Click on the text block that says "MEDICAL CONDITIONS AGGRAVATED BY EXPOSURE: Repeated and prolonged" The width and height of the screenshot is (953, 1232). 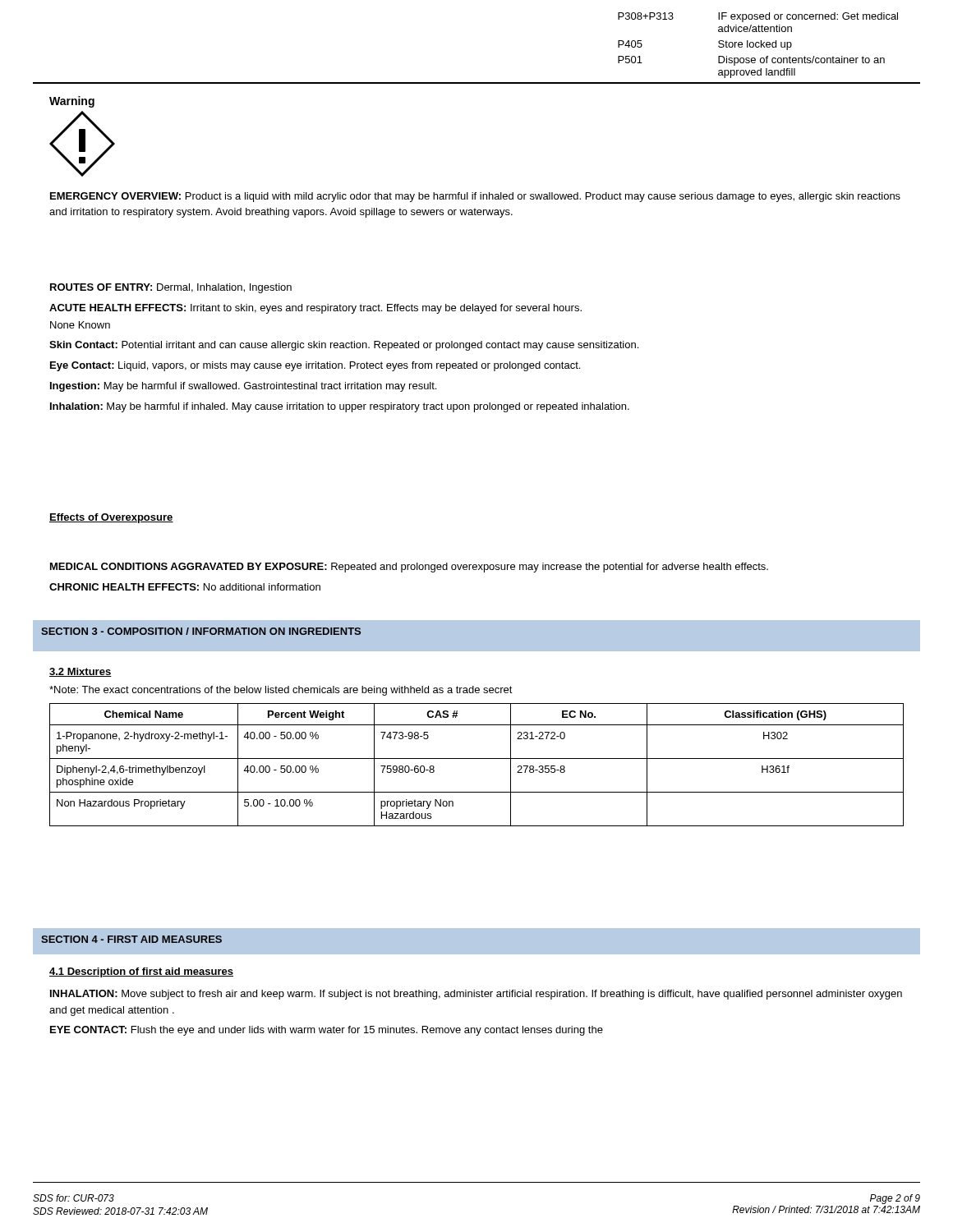tap(476, 577)
